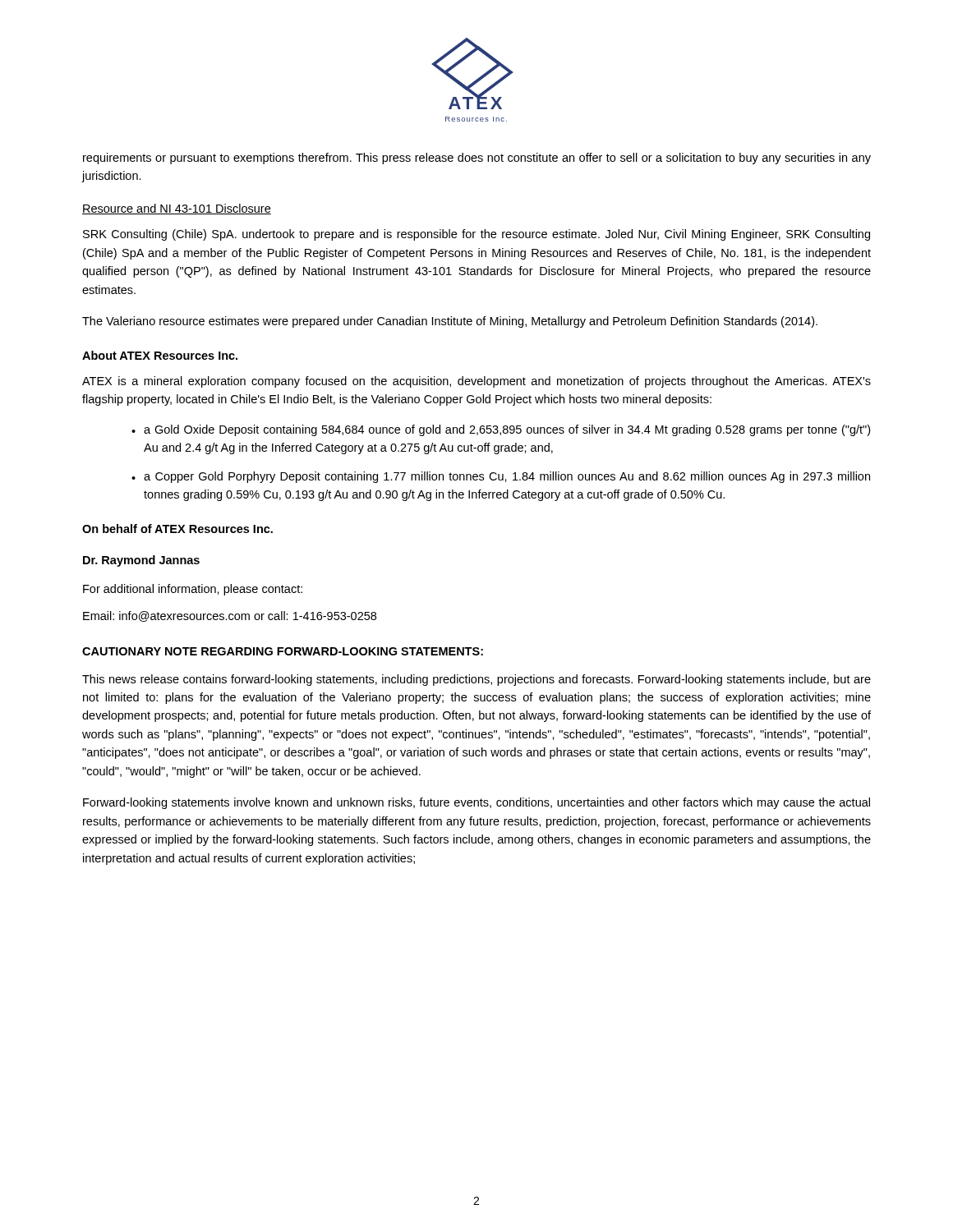Click on the passage starting "Resource and NI 43-101 Disclosure"

[x=177, y=209]
